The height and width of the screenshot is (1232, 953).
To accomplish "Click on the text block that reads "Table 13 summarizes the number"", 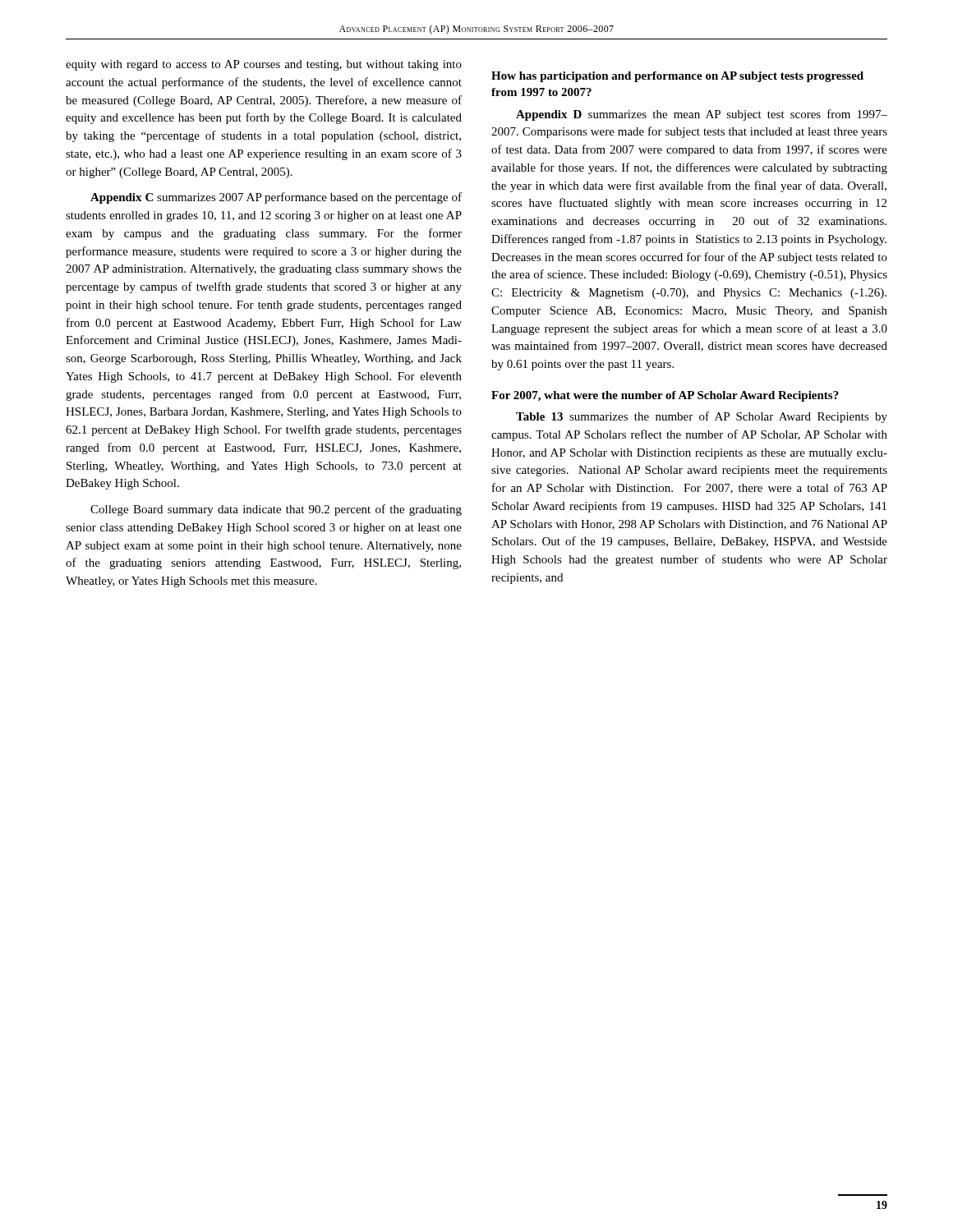I will coord(689,497).
